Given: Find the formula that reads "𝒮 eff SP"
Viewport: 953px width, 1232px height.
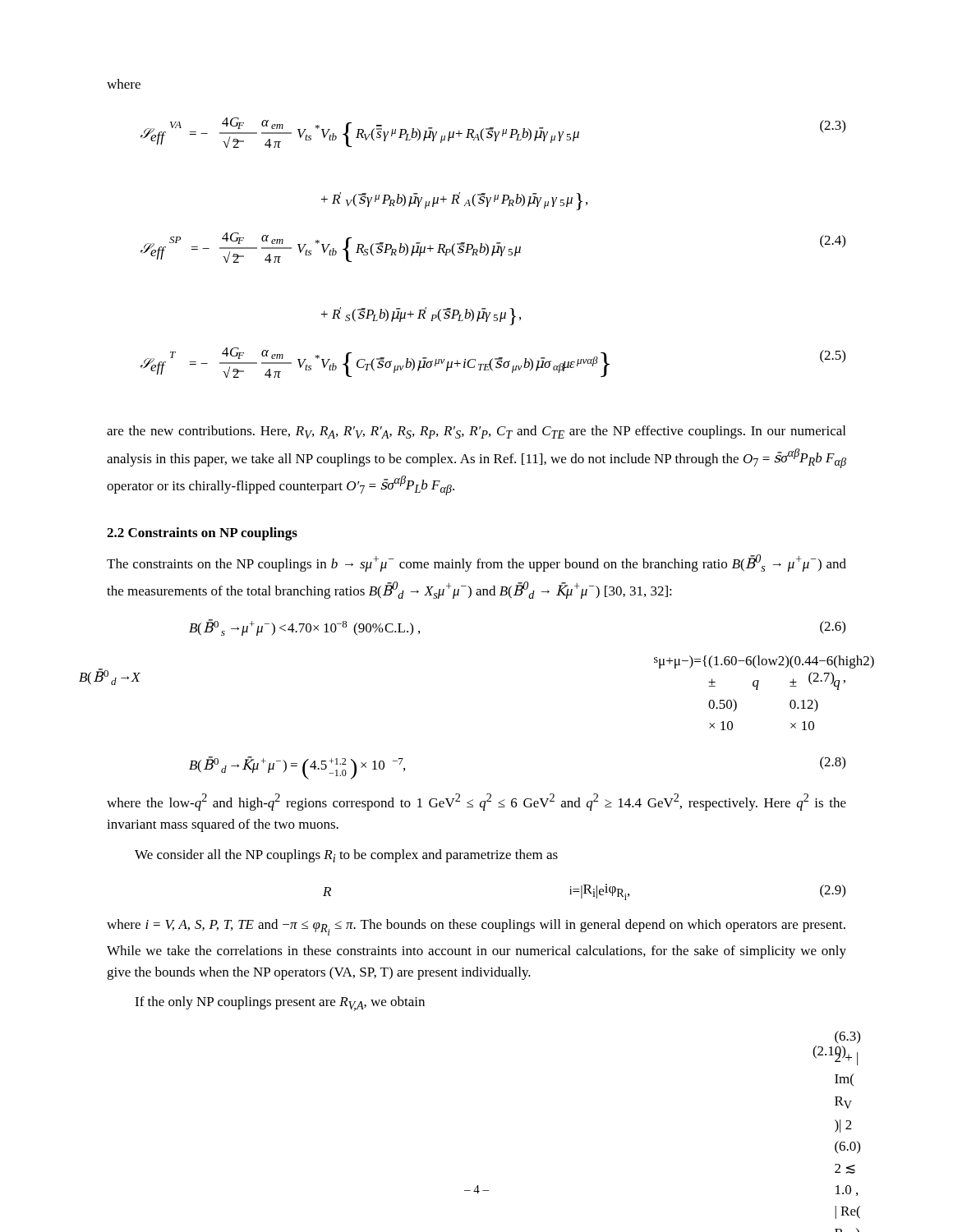Looking at the screenshot, I should (x=493, y=248).
